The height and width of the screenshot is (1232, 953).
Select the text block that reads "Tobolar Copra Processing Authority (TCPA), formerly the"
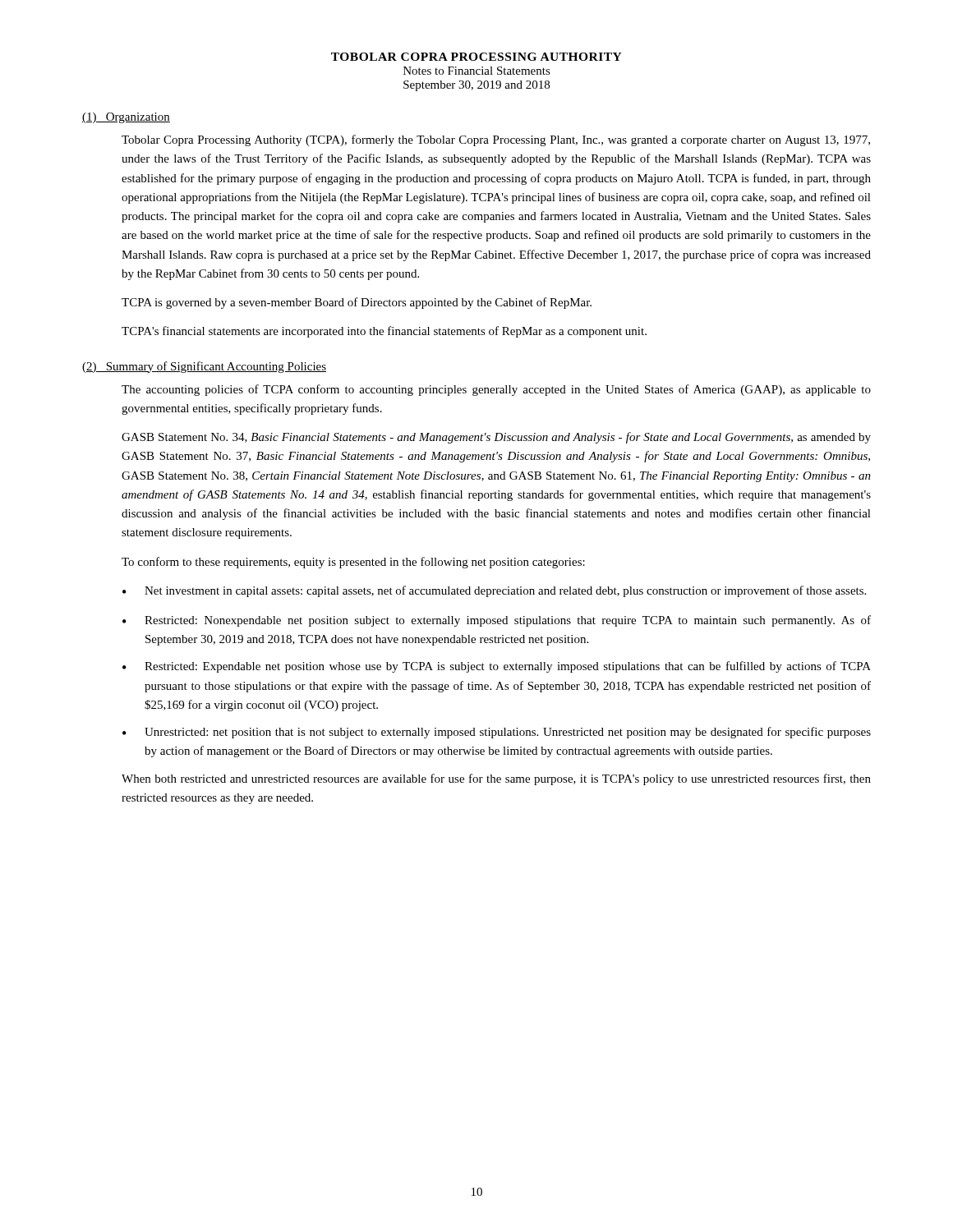pos(496,206)
